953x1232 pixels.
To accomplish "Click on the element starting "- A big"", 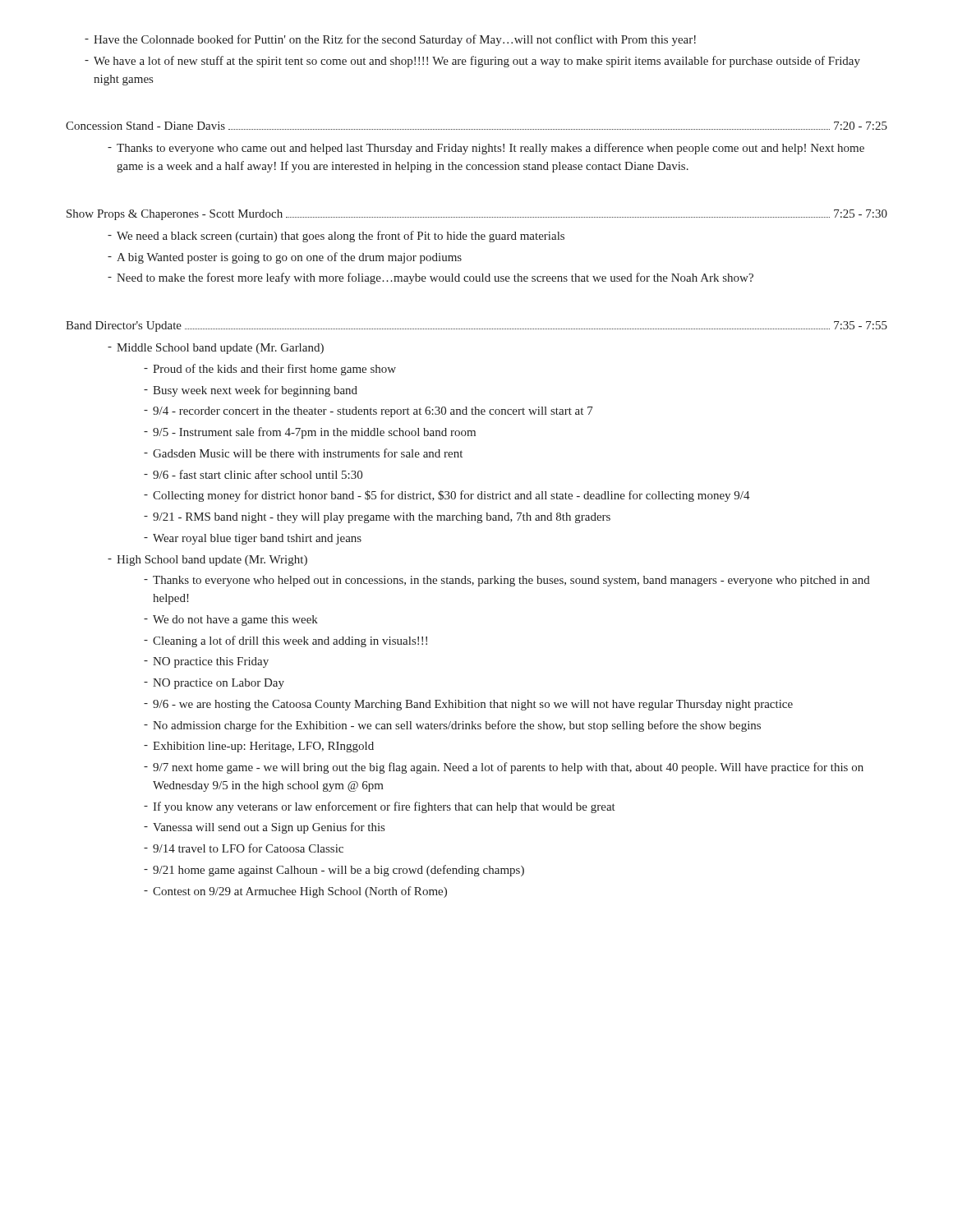I will [285, 258].
